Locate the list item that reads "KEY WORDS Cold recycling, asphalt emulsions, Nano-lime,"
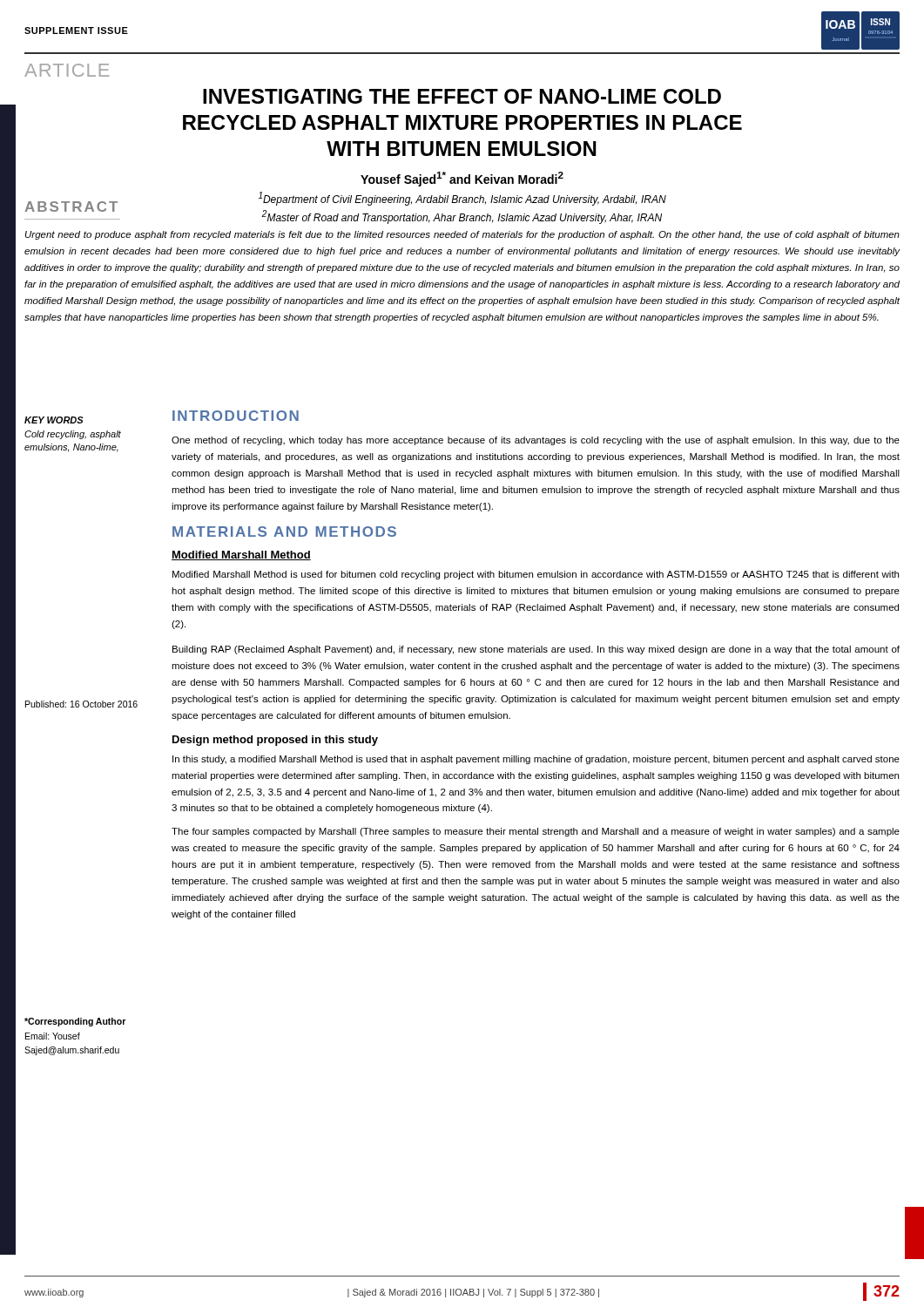This screenshot has width=924, height=1307. 92,435
